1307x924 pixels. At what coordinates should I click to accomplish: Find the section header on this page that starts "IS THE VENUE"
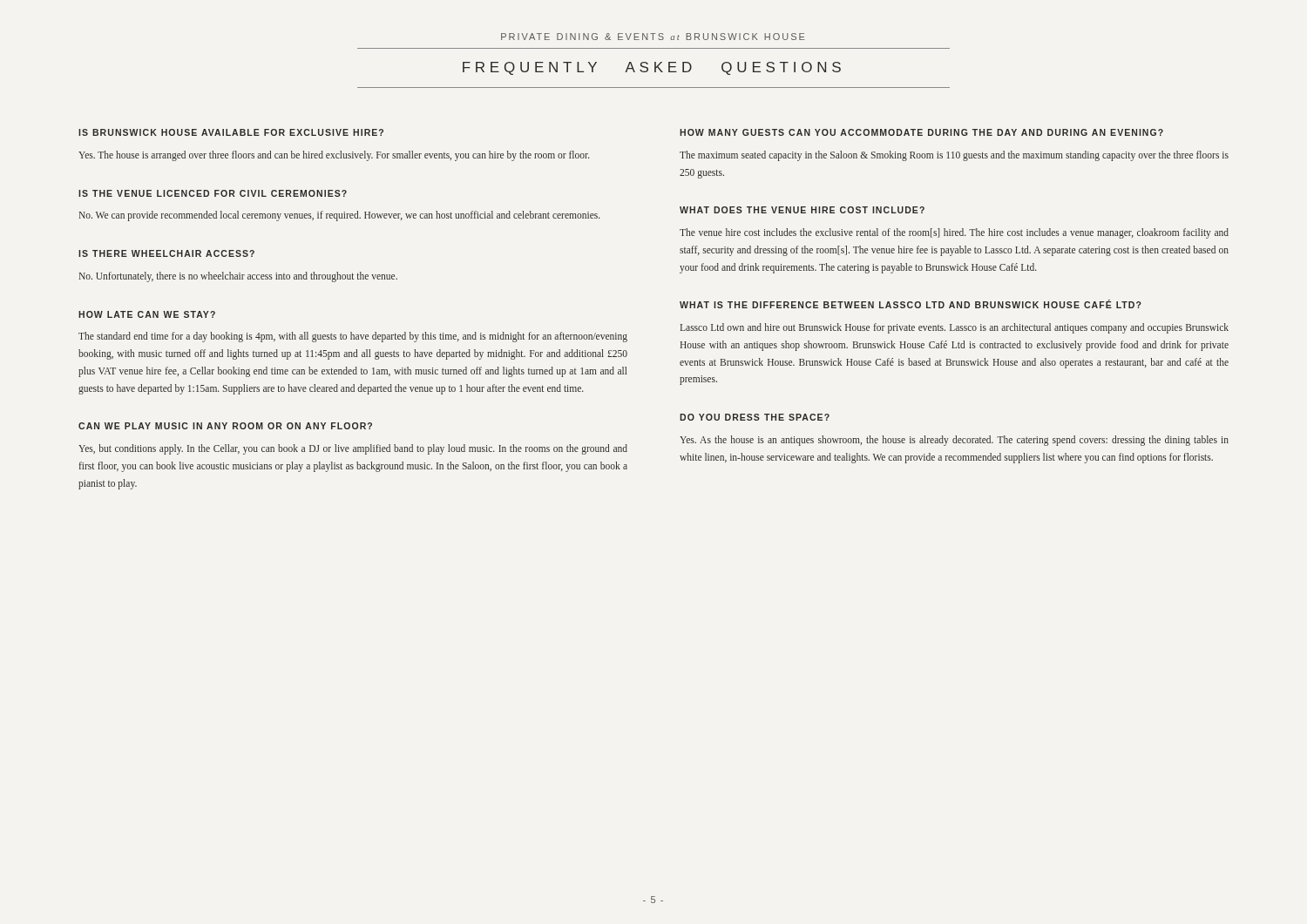[353, 194]
